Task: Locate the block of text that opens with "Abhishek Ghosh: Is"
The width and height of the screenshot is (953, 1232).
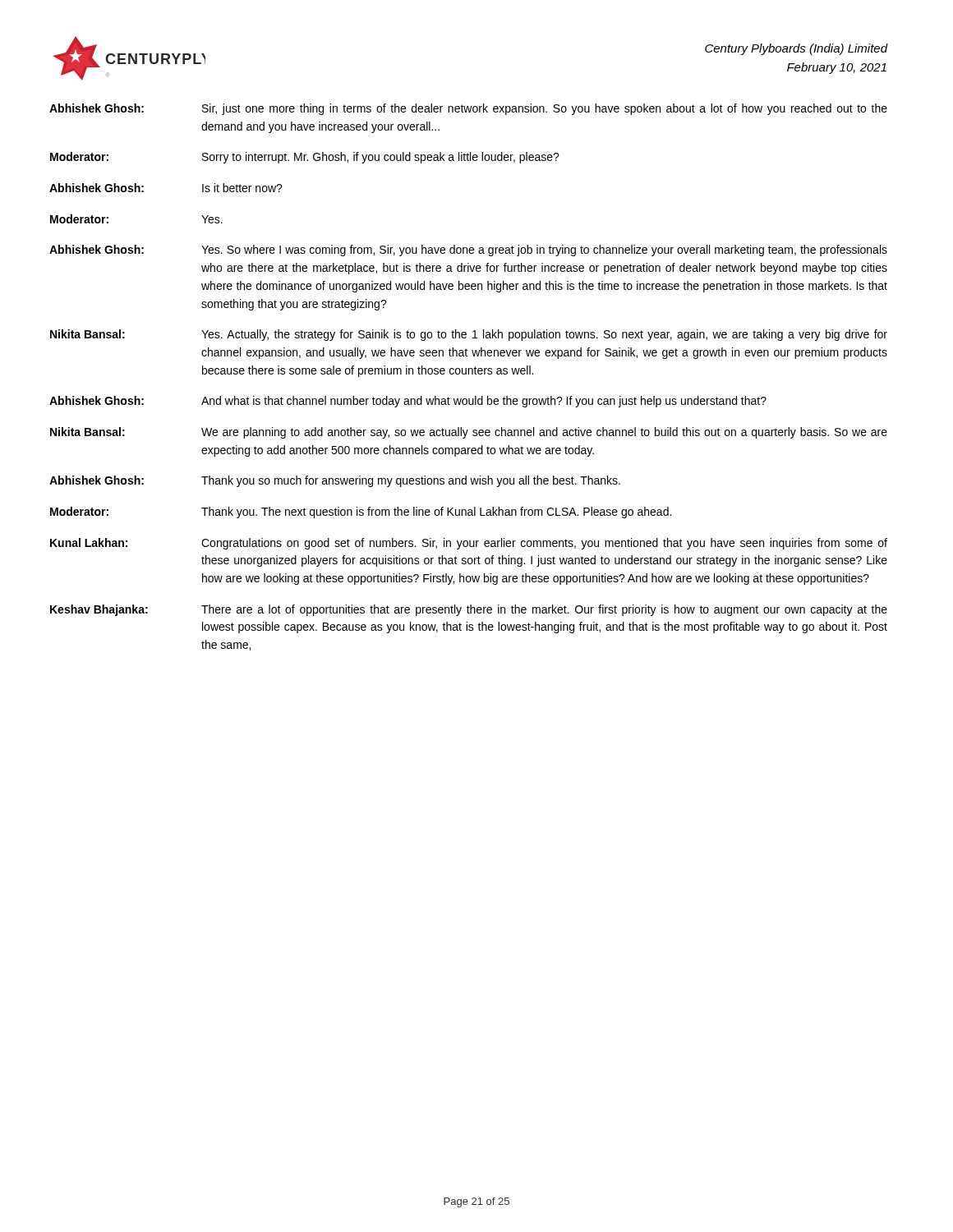Action: point(98,188)
